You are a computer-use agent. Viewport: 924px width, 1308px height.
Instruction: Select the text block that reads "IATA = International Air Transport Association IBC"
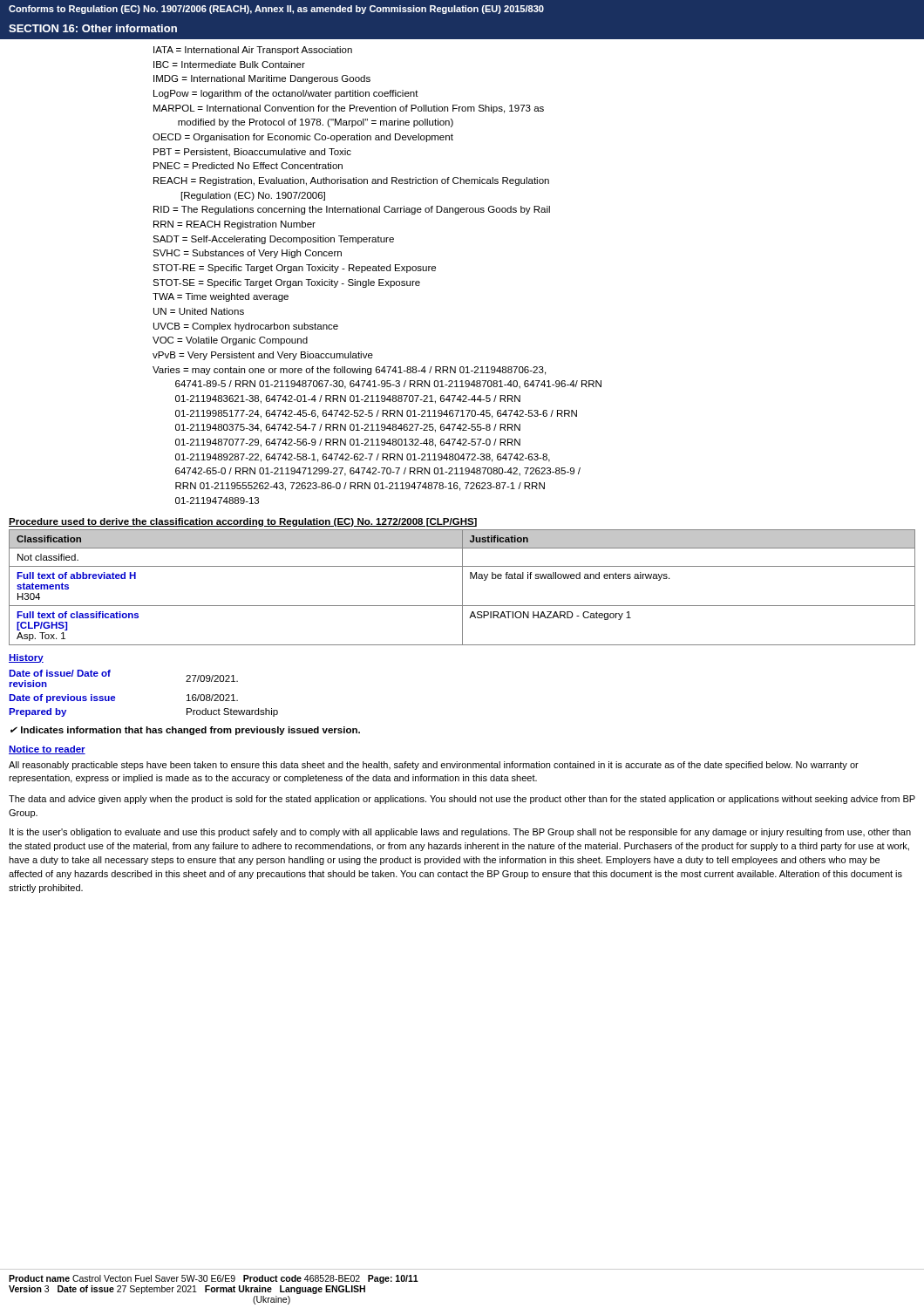click(253, 51)
